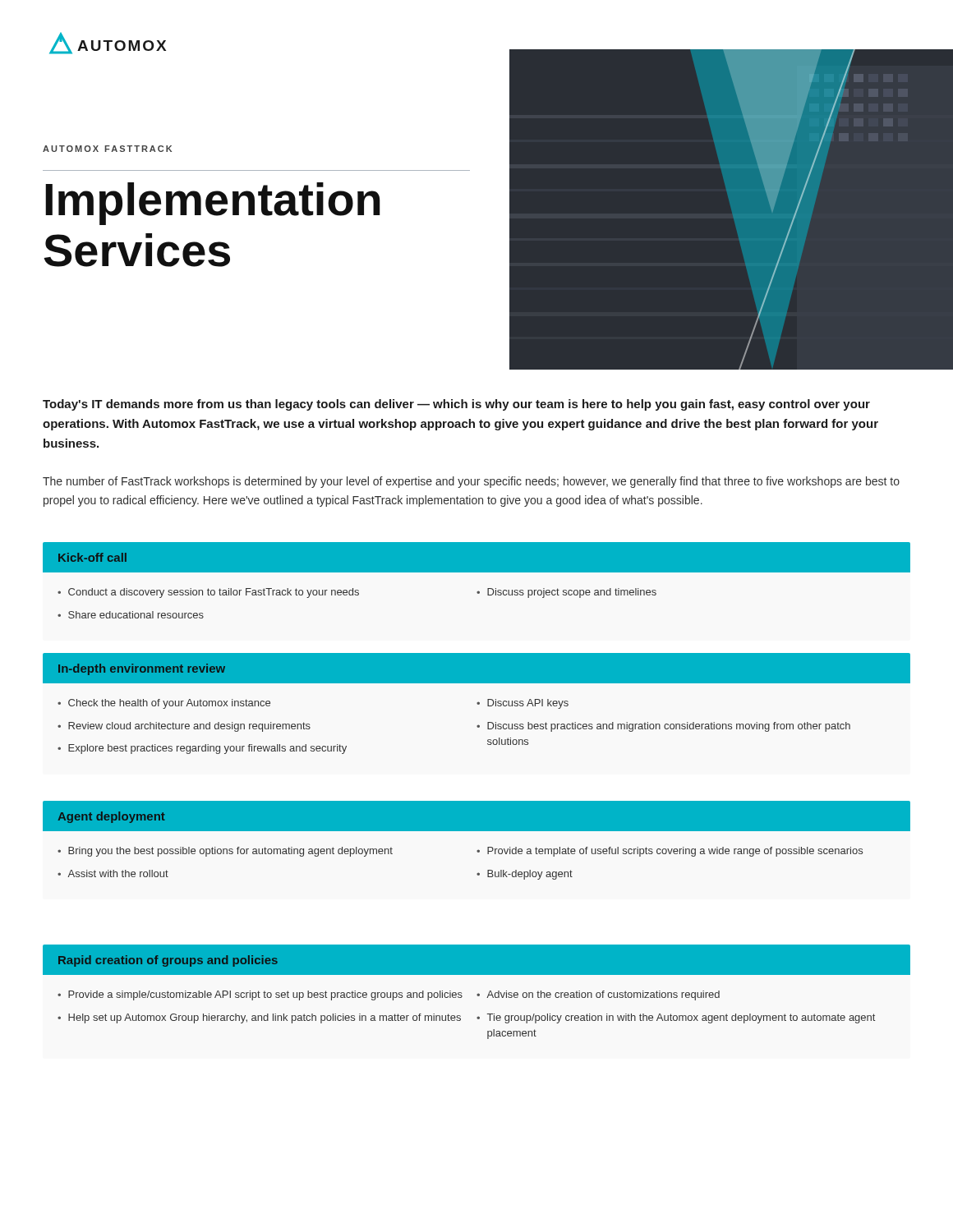This screenshot has width=953, height=1232.
Task: Navigate to the element starting "Tie group/policy creation in with the"
Action: [681, 1025]
